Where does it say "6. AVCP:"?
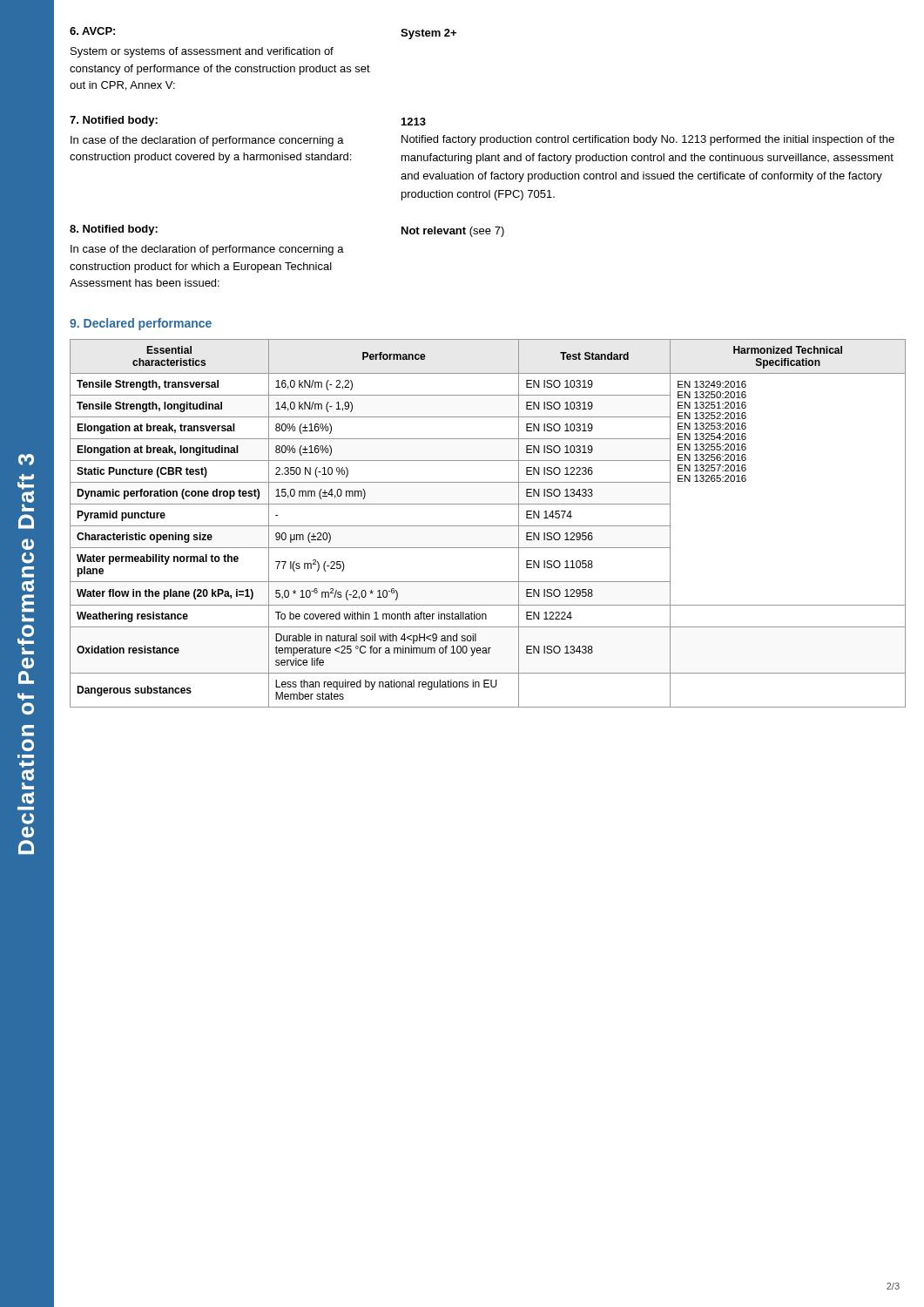 pyautogui.click(x=93, y=31)
